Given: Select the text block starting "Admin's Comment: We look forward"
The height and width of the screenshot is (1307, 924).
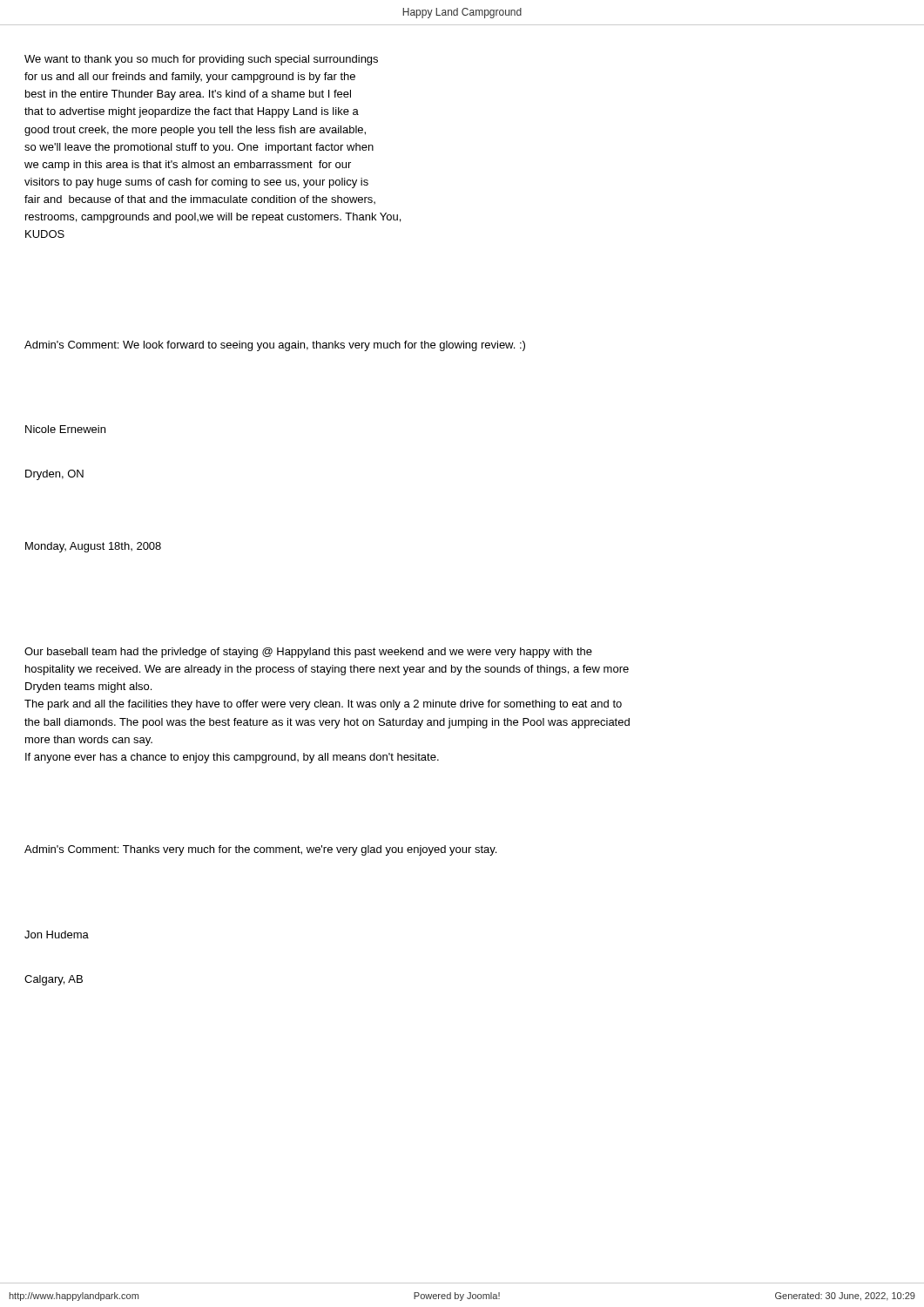Looking at the screenshot, I should 275,344.
